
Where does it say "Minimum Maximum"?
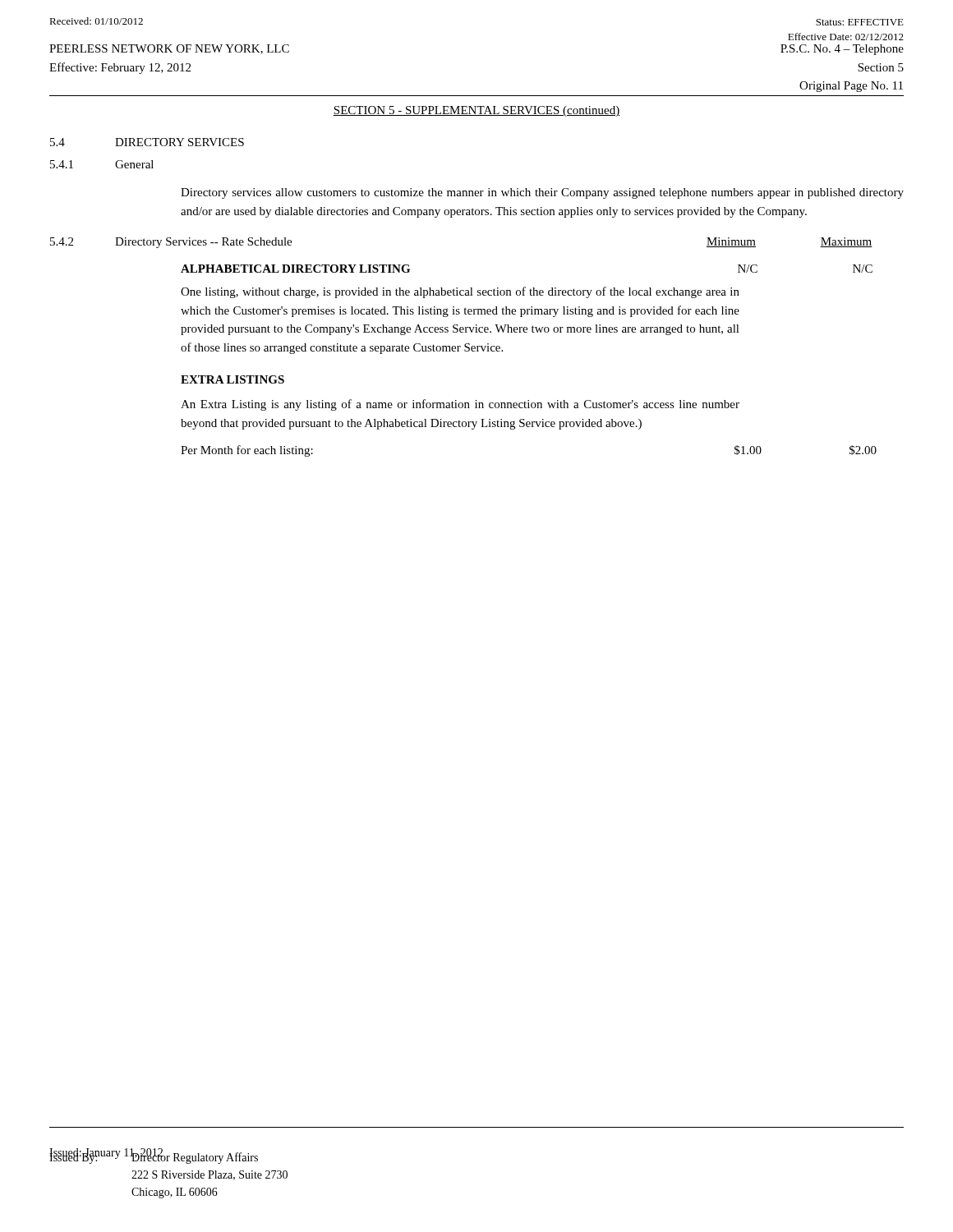(x=732, y=242)
